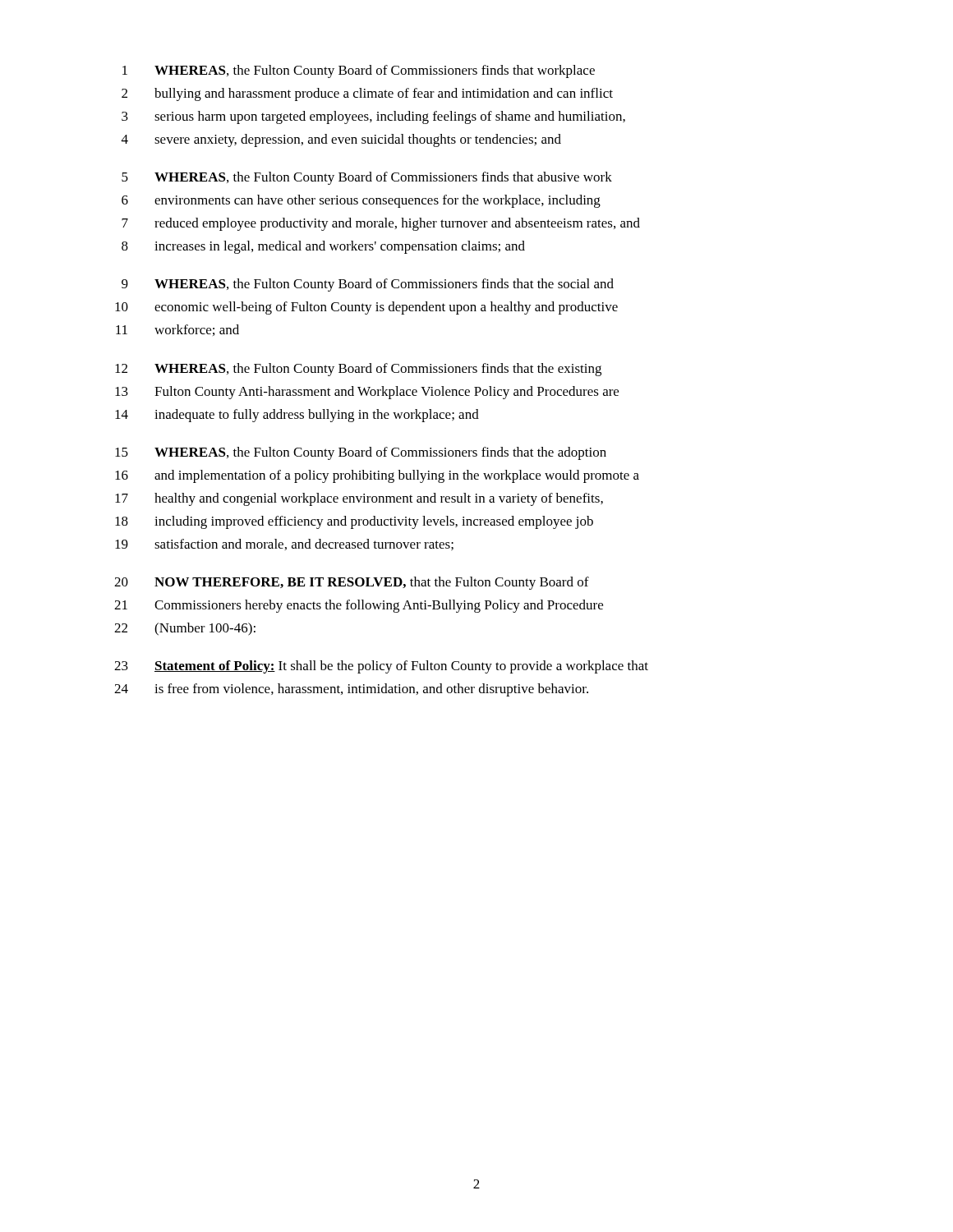Image resolution: width=953 pixels, height=1232 pixels.
Task: Point to the text starting "5 WHEREAS, the"
Action: [x=484, y=212]
